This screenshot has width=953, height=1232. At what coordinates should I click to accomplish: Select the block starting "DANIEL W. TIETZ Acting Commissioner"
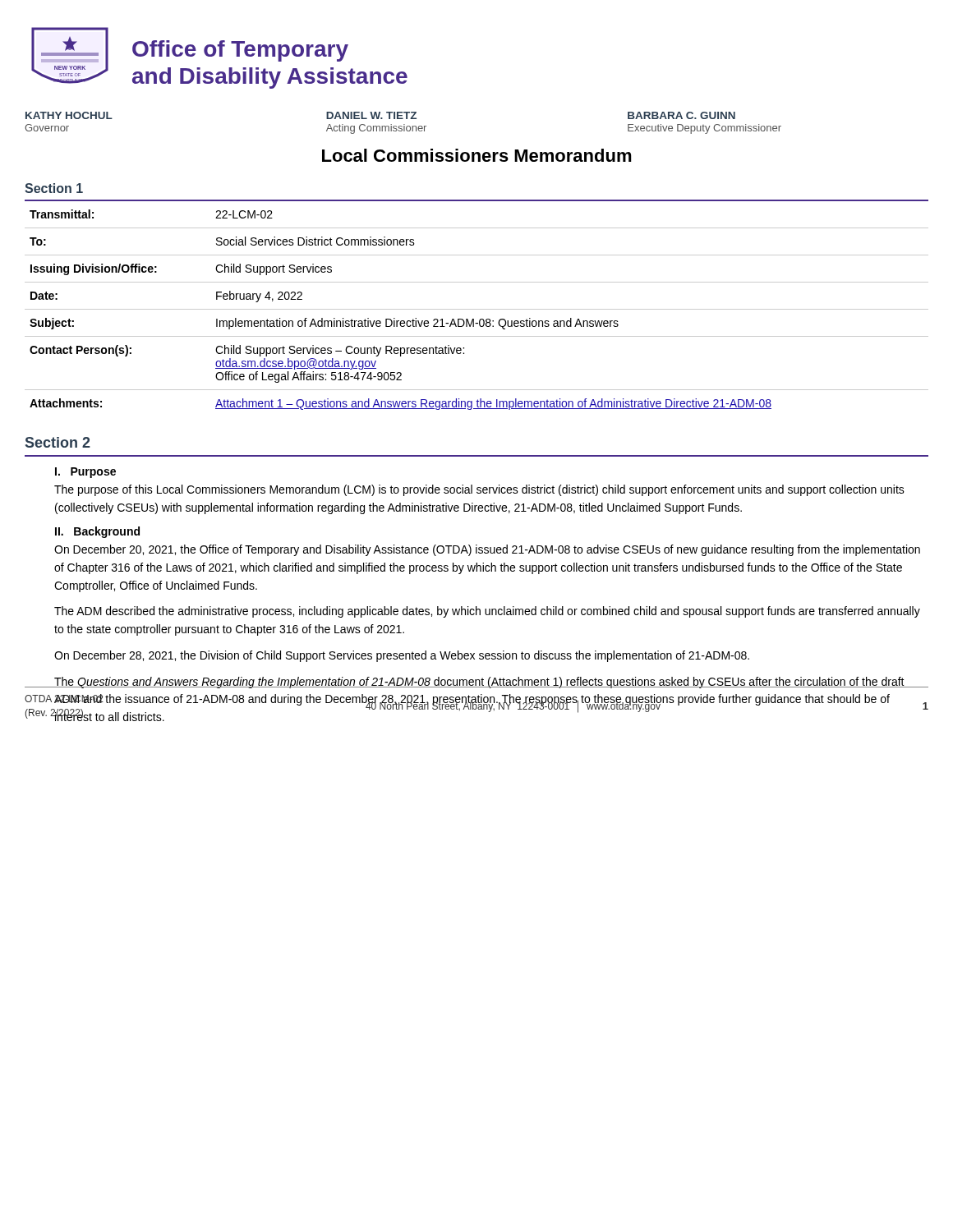point(371,115)
